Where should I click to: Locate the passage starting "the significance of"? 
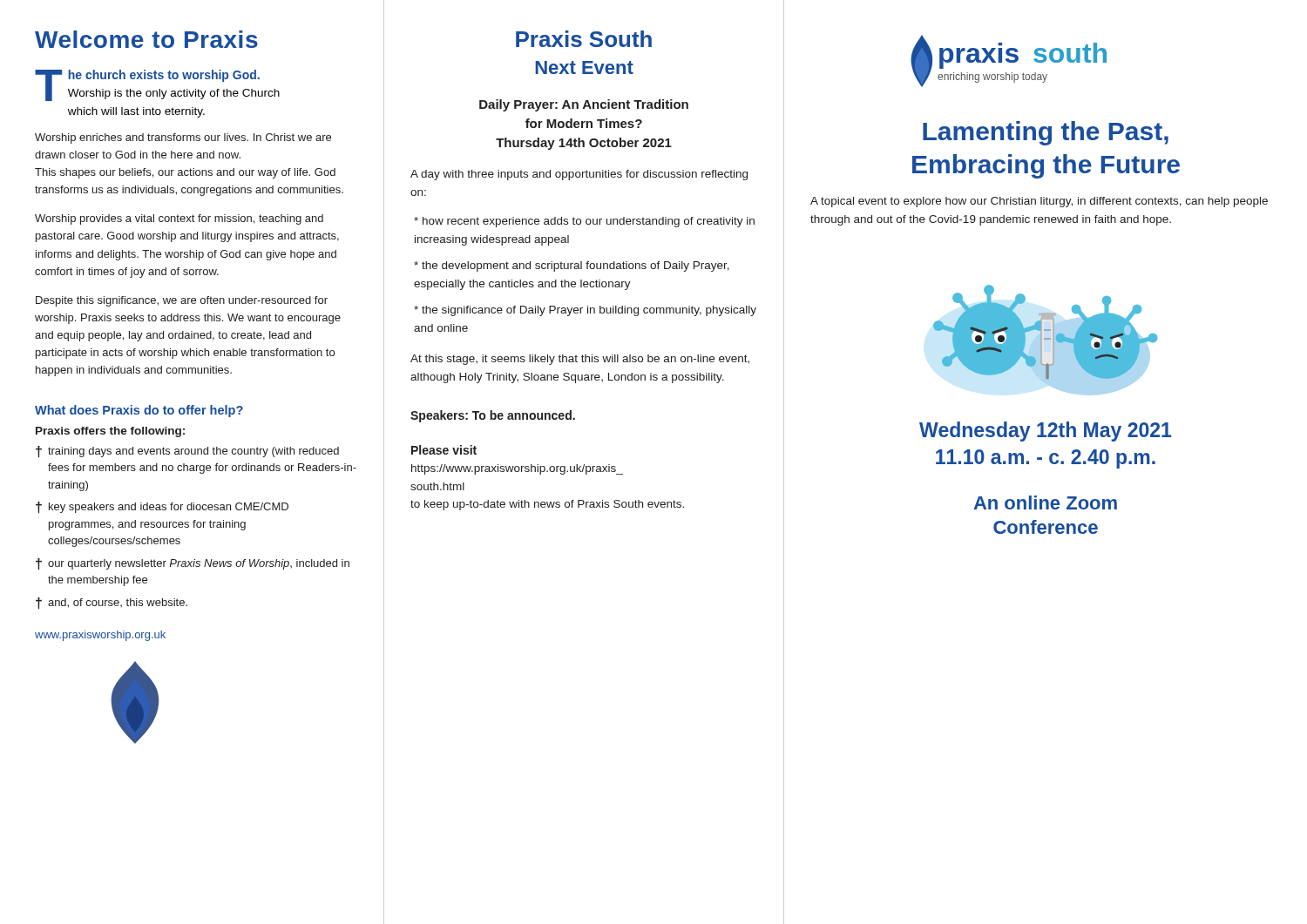pos(585,319)
